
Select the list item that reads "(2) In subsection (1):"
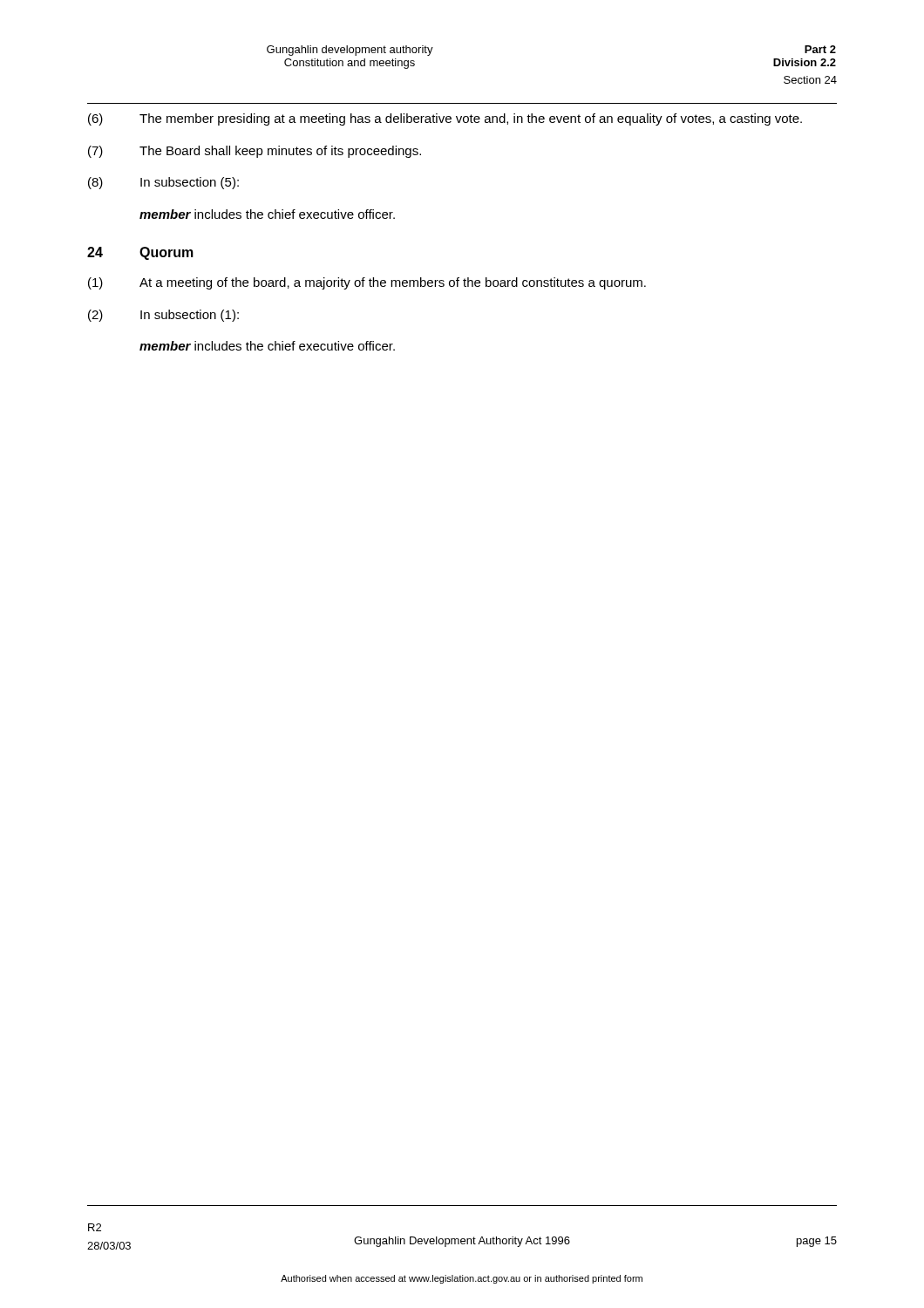point(163,316)
